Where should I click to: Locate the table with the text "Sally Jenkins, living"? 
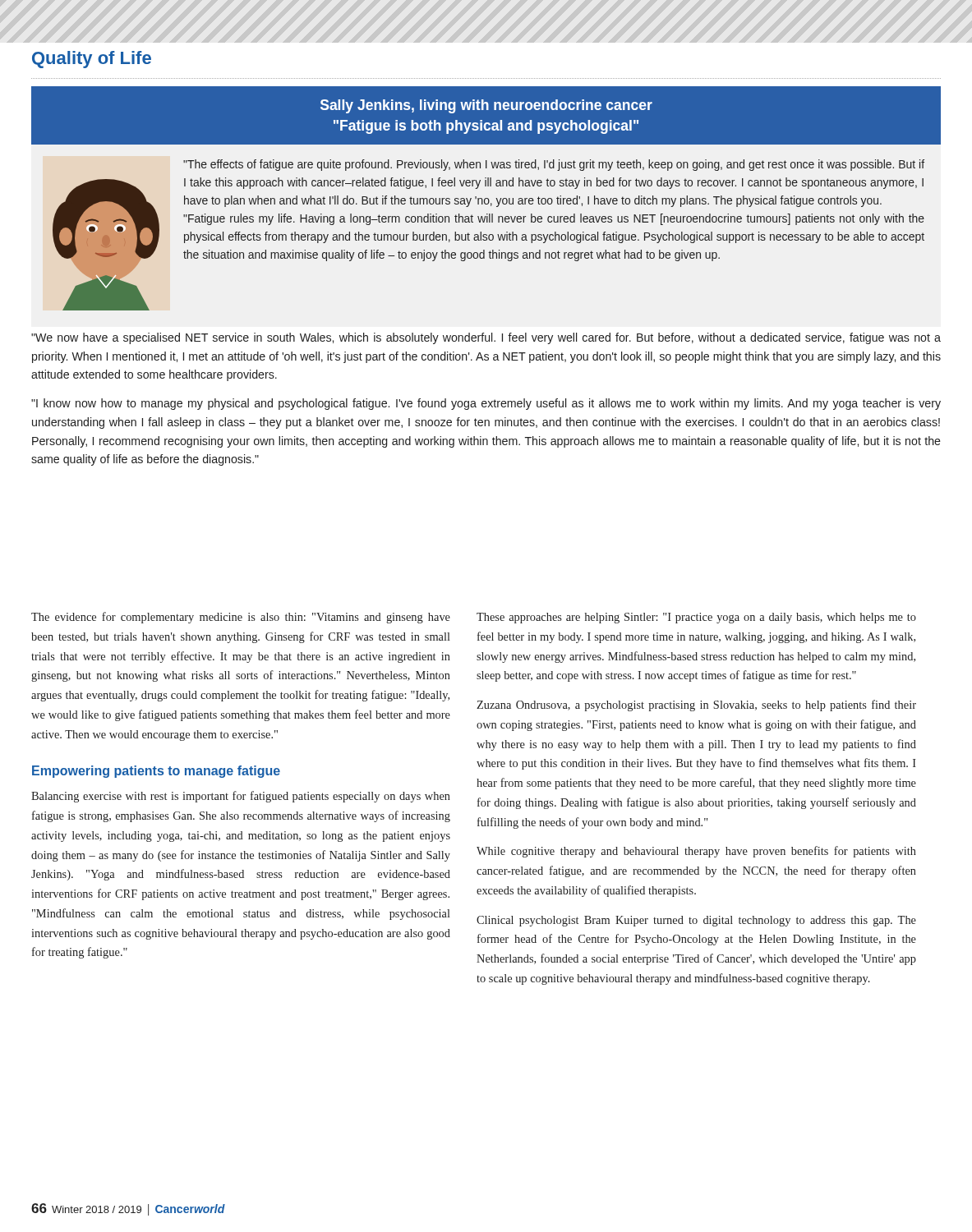point(486,206)
